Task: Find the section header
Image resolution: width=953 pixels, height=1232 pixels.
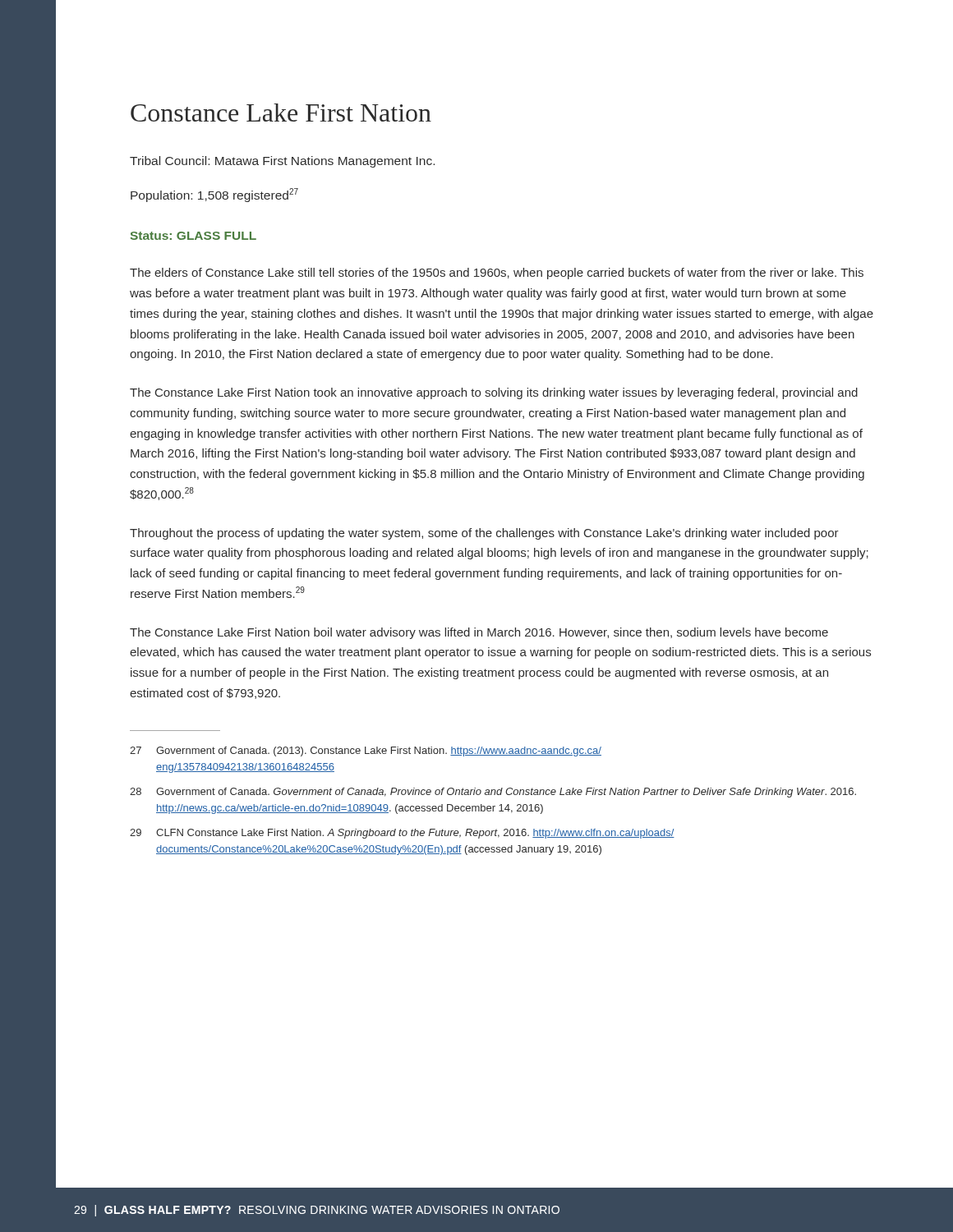Action: [x=504, y=235]
